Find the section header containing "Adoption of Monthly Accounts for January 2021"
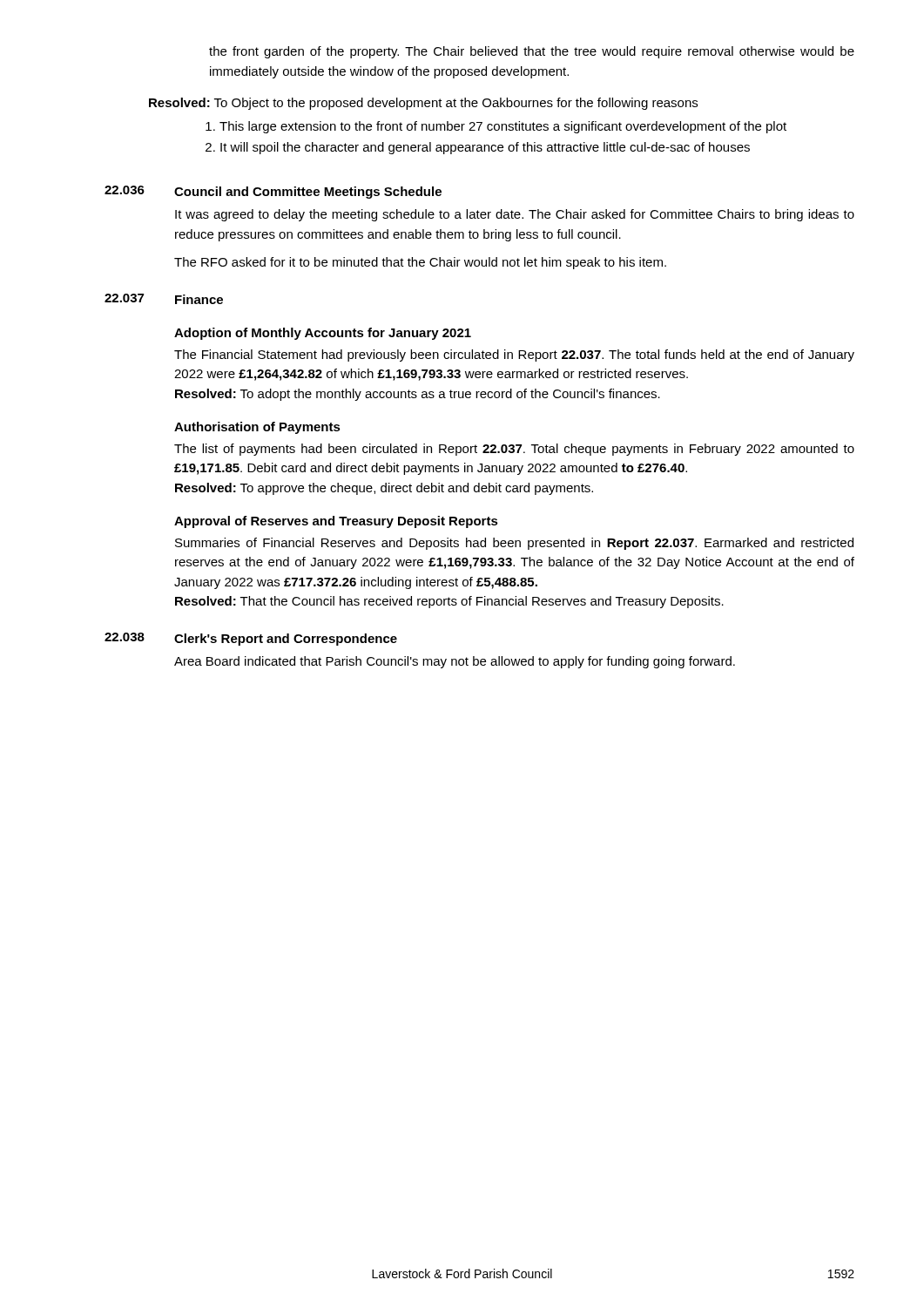Screen dimensions: 1307x924 323,332
